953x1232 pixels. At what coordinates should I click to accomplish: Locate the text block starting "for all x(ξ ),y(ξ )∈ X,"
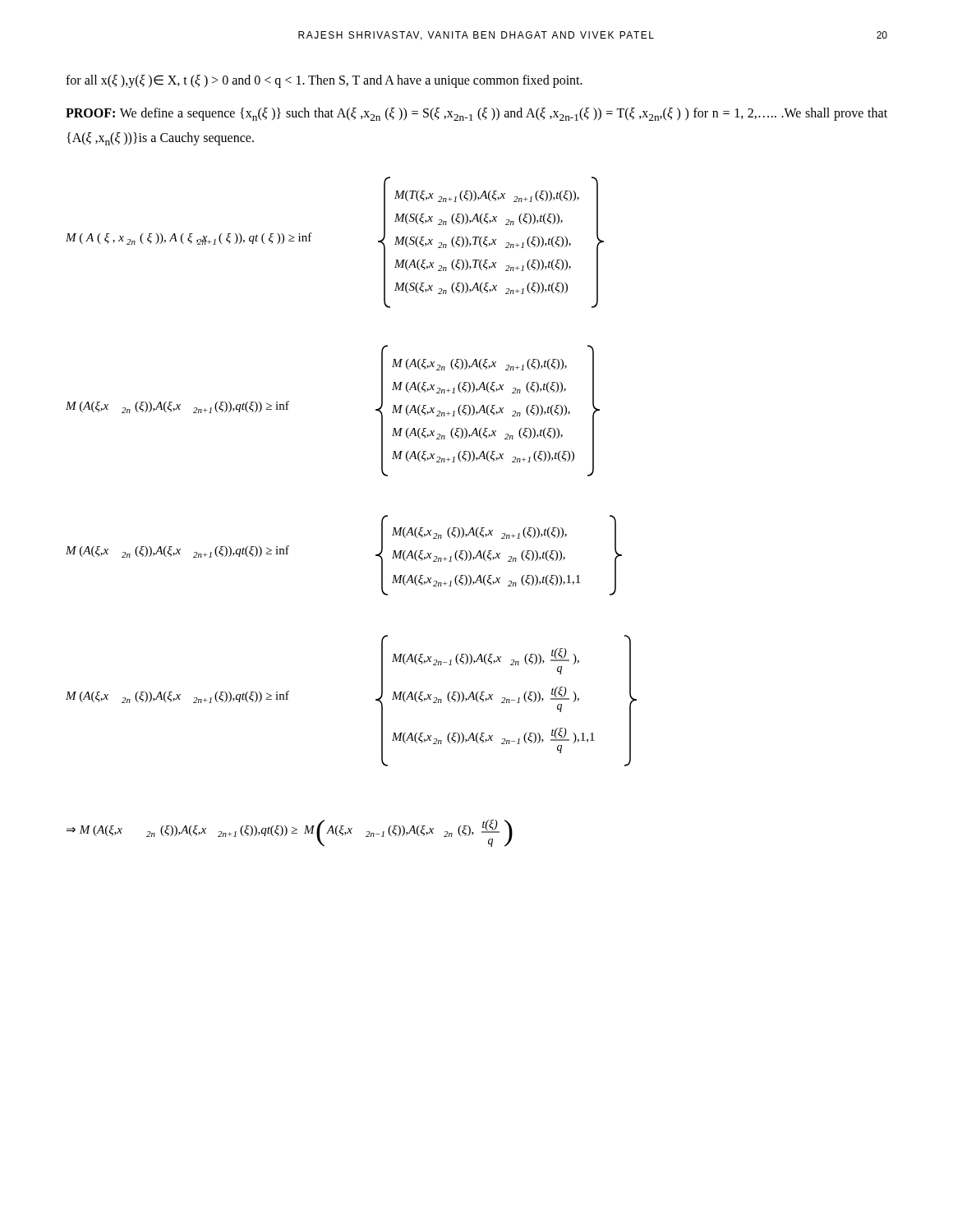pyautogui.click(x=324, y=80)
